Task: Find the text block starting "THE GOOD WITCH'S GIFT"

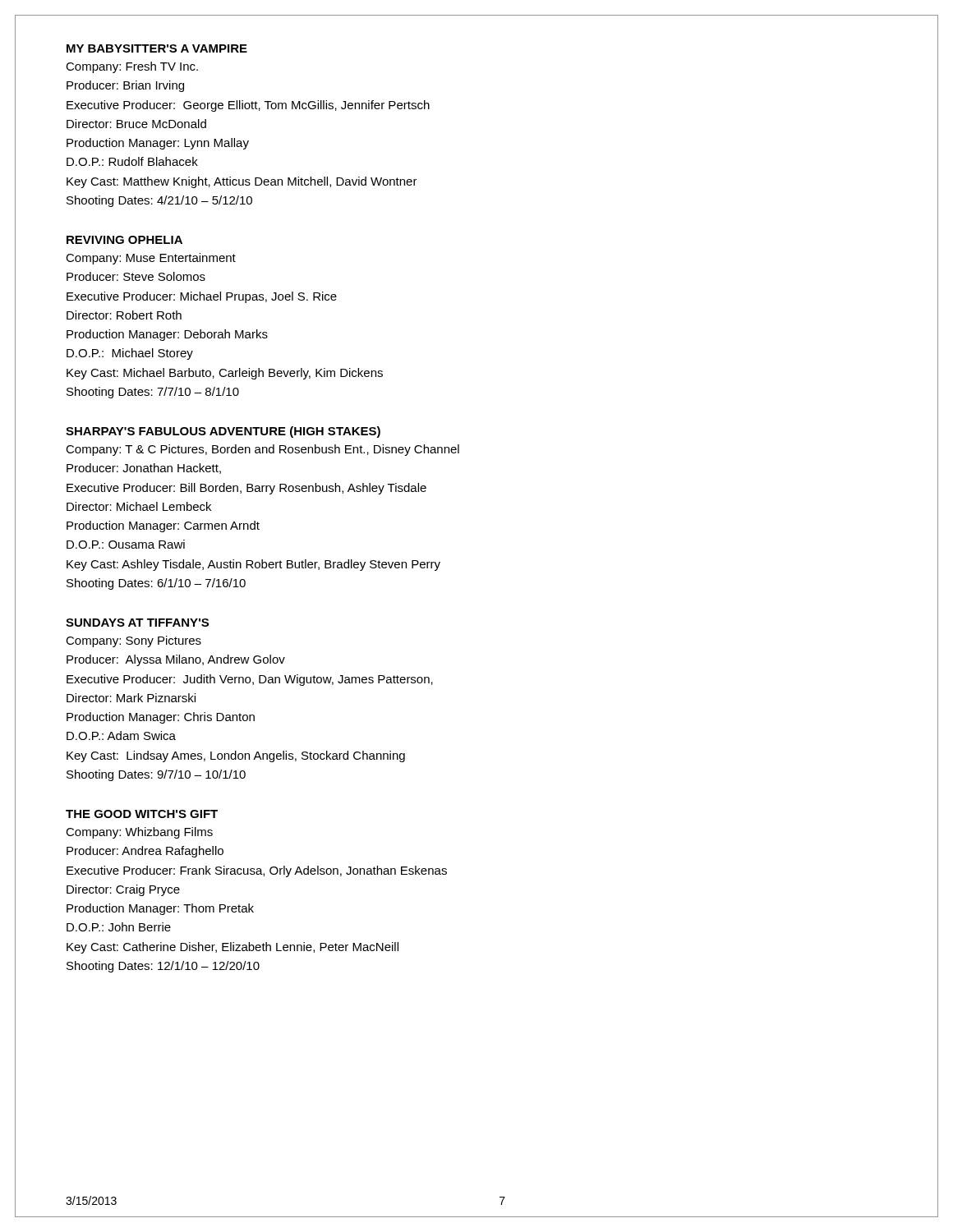Action: (142, 814)
